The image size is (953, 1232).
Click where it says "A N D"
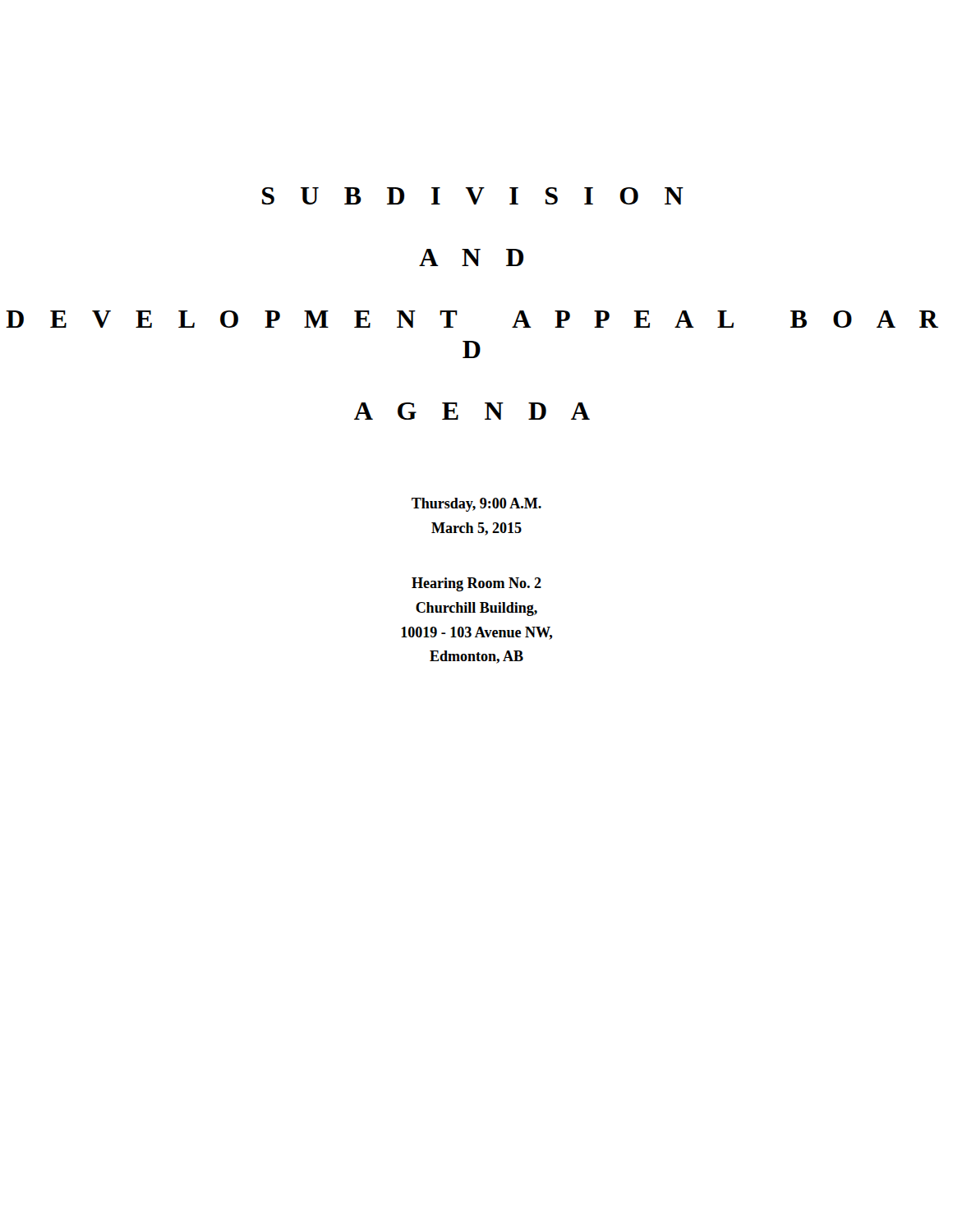tap(476, 257)
